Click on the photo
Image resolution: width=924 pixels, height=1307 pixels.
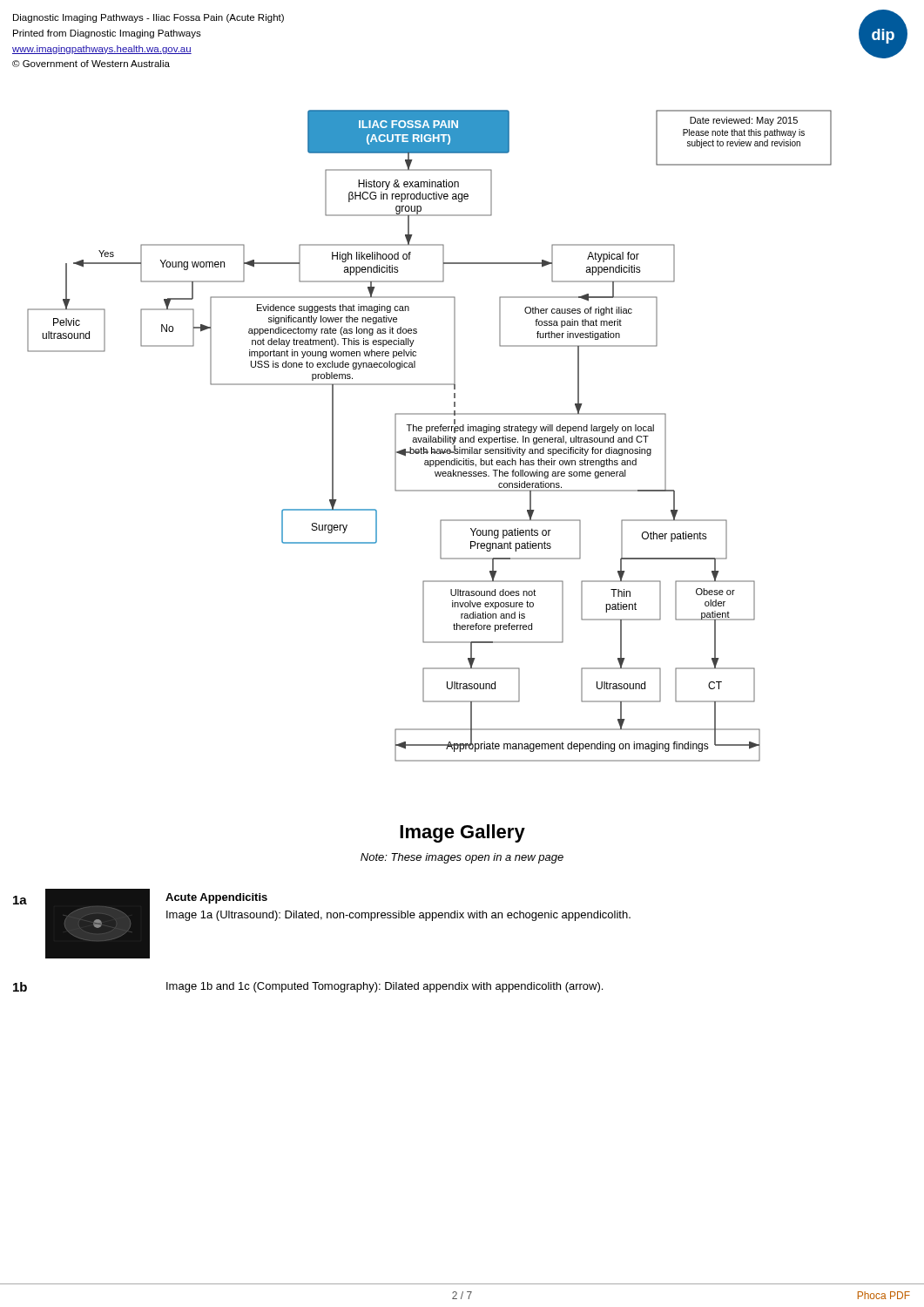(98, 924)
